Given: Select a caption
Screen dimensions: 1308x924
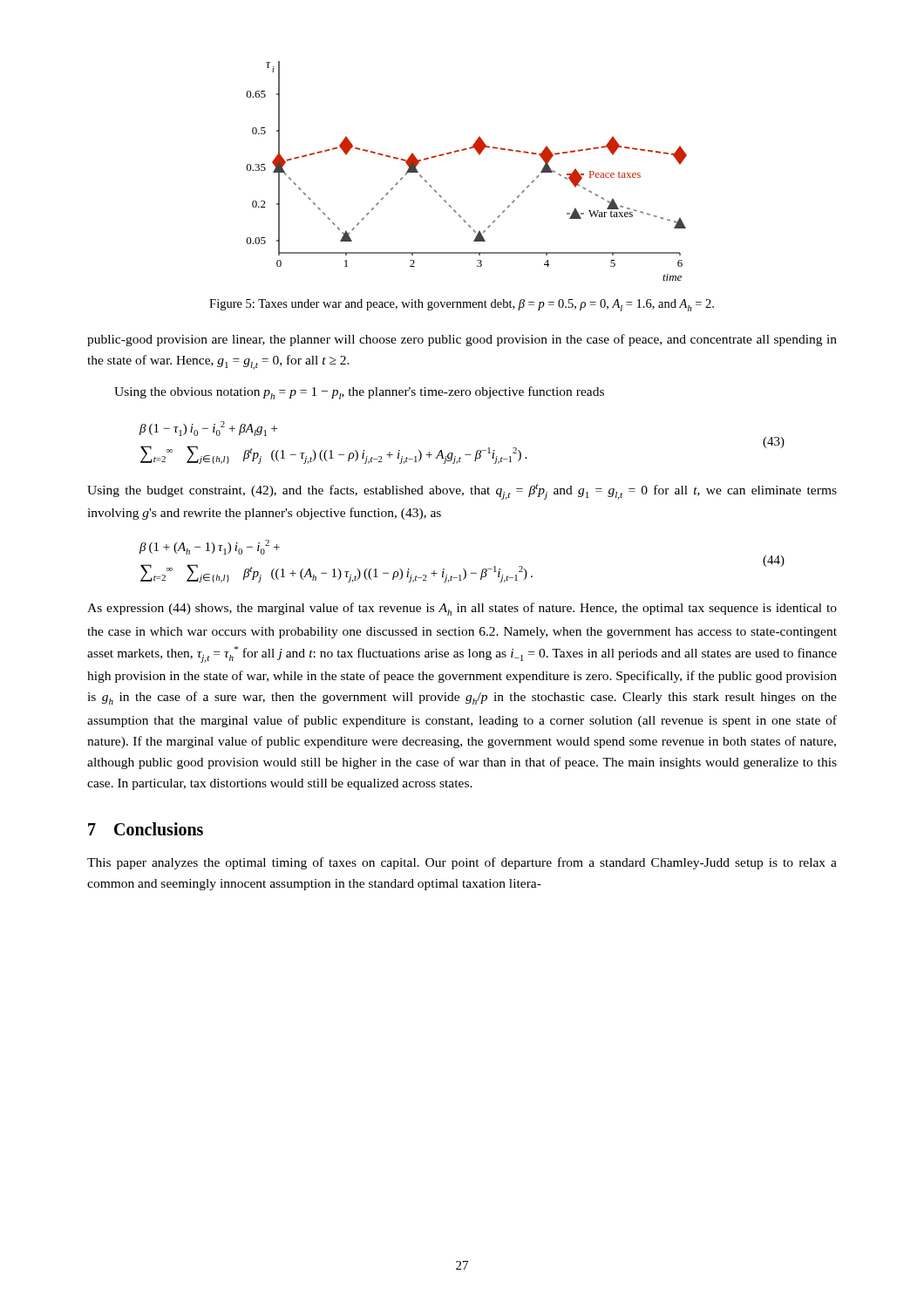Looking at the screenshot, I should 462,305.
